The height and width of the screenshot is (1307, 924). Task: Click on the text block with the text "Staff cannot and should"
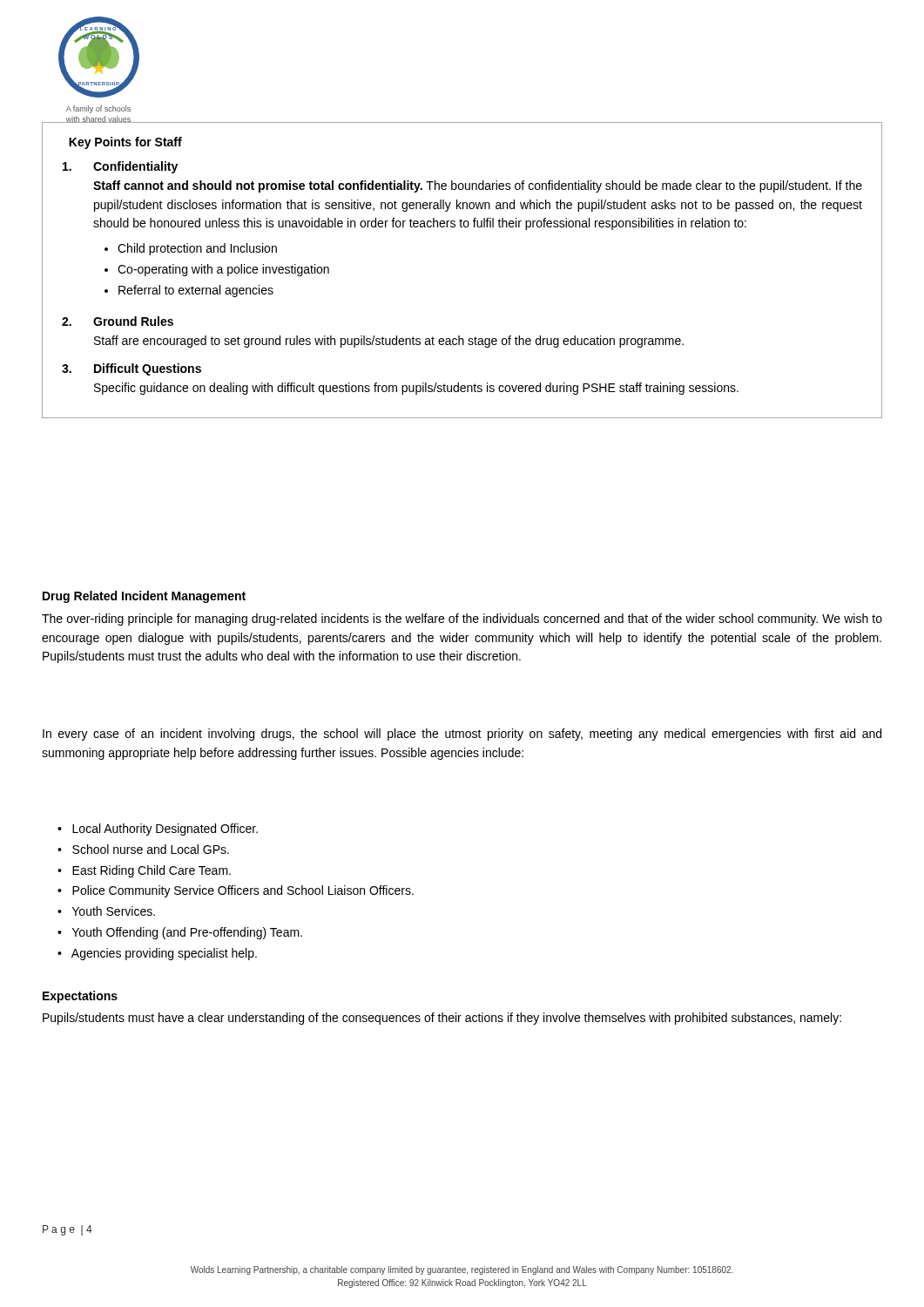point(478,204)
